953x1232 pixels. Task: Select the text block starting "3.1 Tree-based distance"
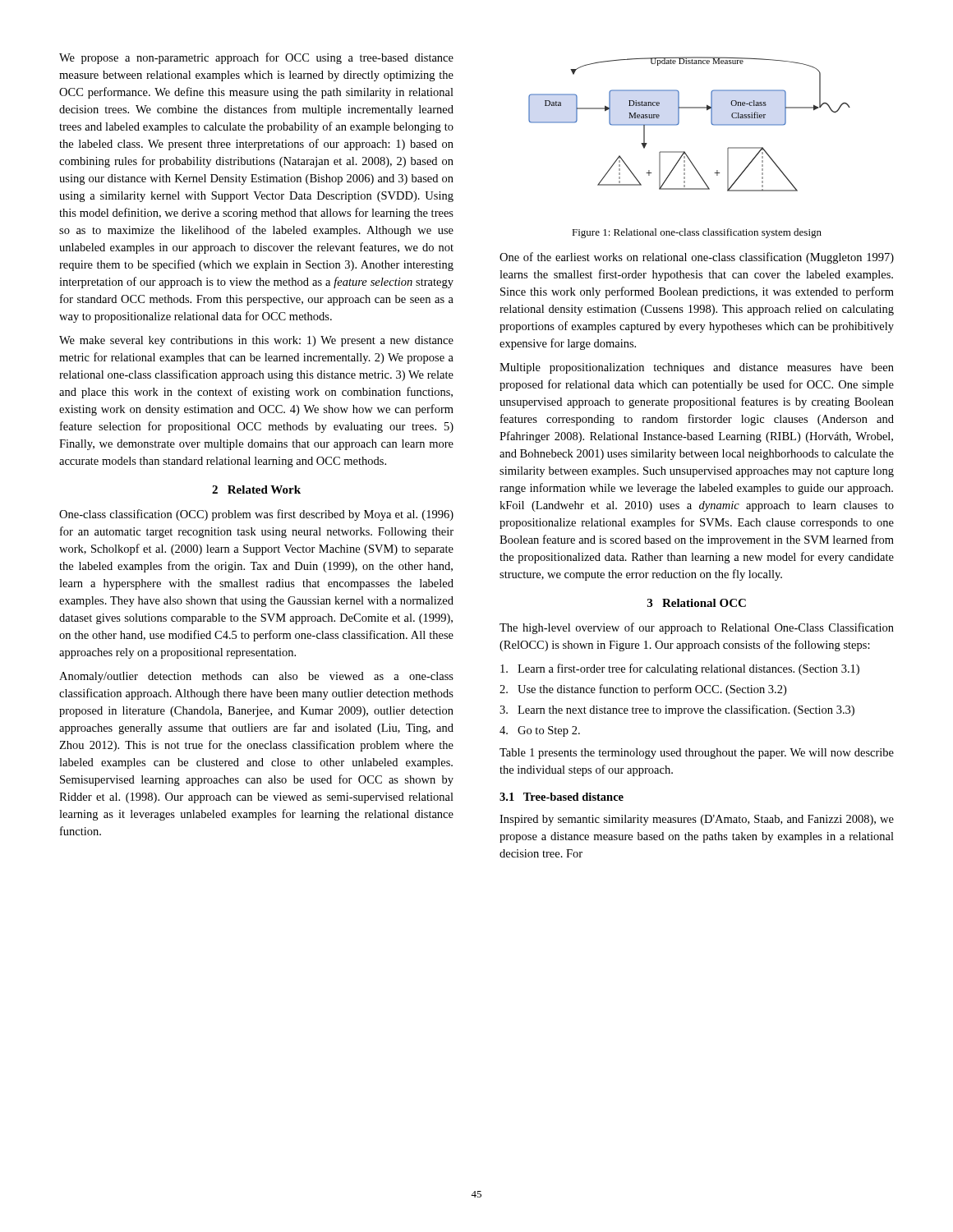point(562,797)
